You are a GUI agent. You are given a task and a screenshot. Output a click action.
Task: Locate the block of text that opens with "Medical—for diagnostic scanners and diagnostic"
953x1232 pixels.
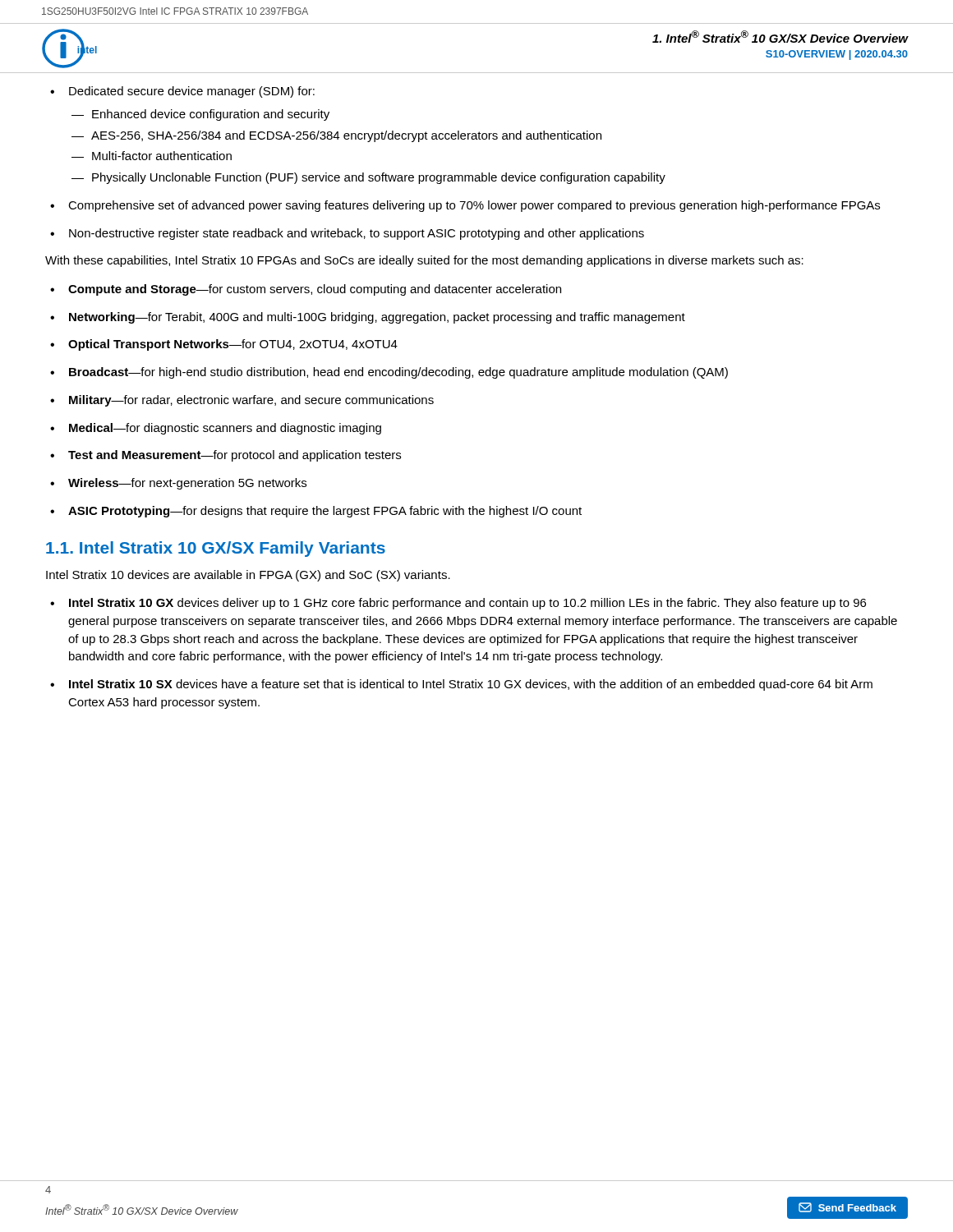click(x=216, y=429)
